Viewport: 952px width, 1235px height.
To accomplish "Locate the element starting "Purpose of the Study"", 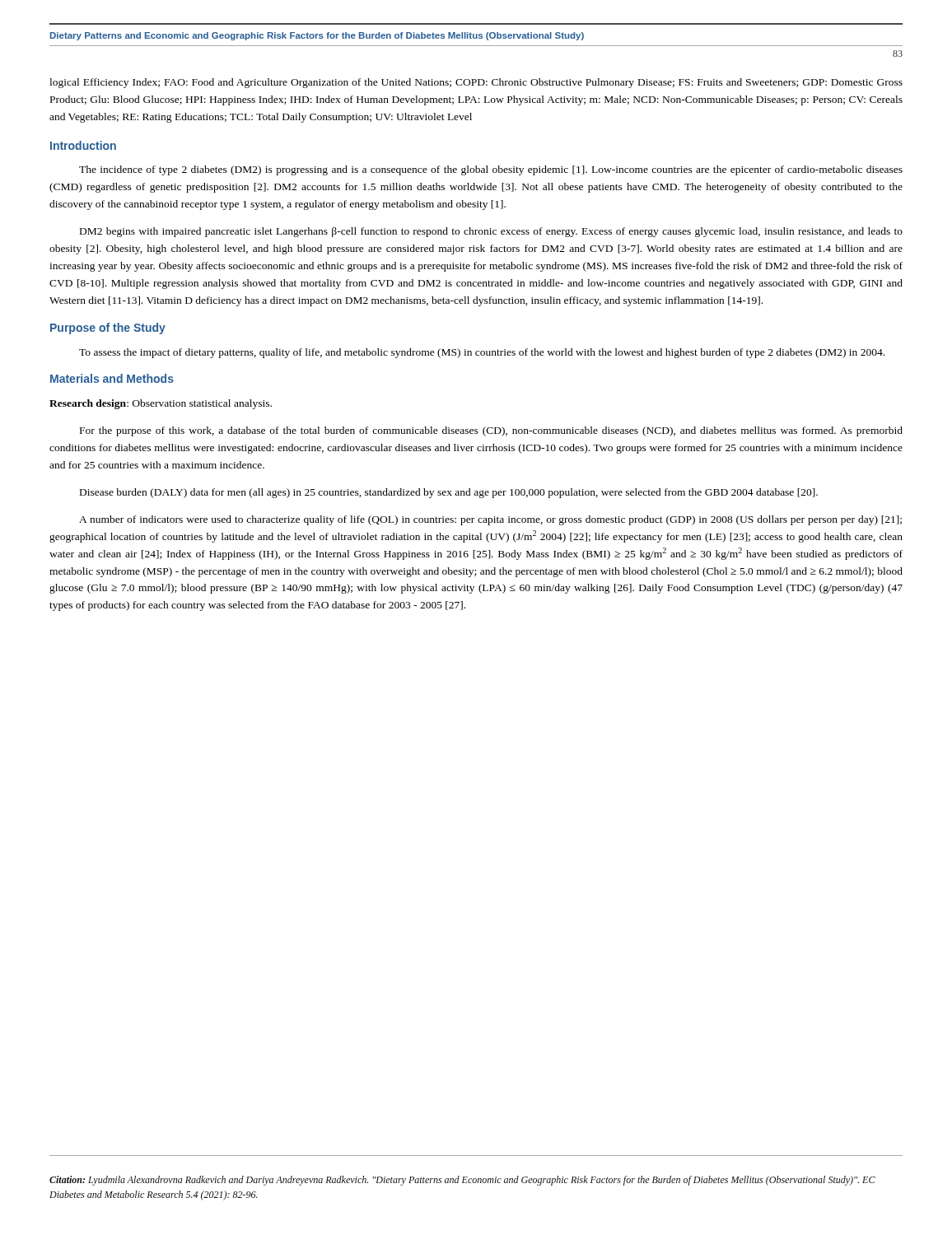I will click(x=108, y=329).
